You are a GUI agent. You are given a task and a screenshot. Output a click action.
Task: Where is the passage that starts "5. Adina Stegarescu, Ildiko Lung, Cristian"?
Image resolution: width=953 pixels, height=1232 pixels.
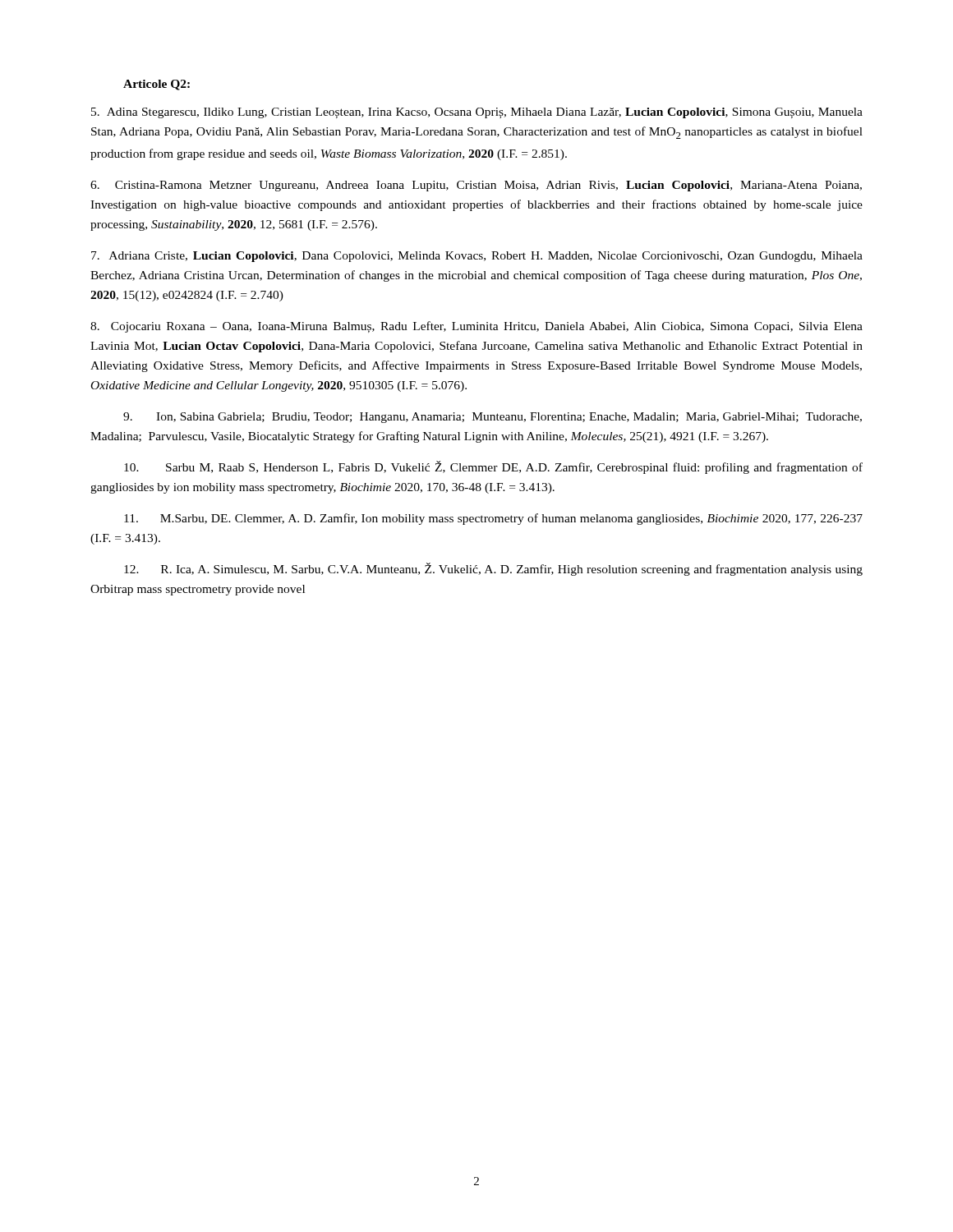coord(476,132)
